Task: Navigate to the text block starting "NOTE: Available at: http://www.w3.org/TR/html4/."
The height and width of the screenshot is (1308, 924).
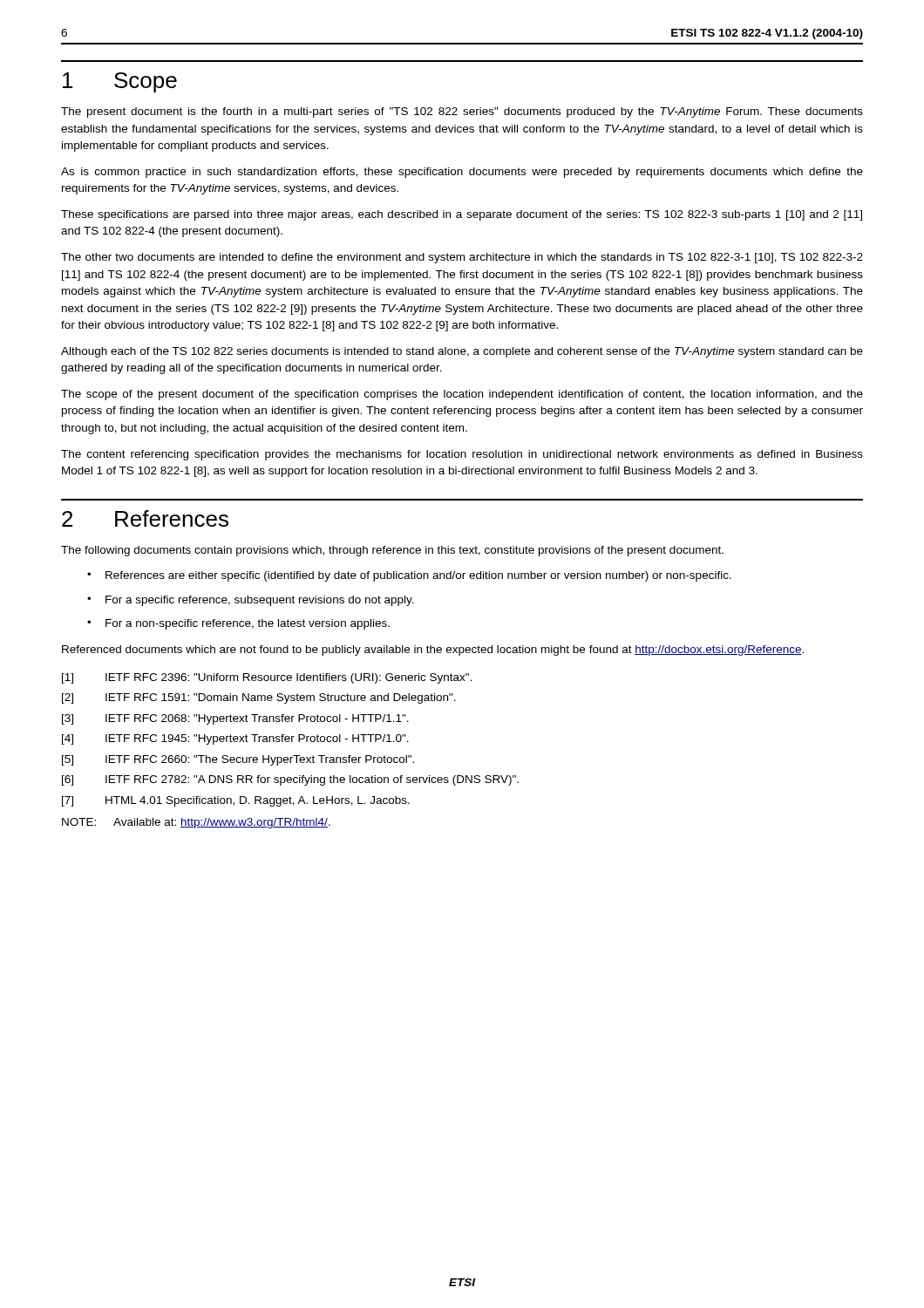Action: 196,822
